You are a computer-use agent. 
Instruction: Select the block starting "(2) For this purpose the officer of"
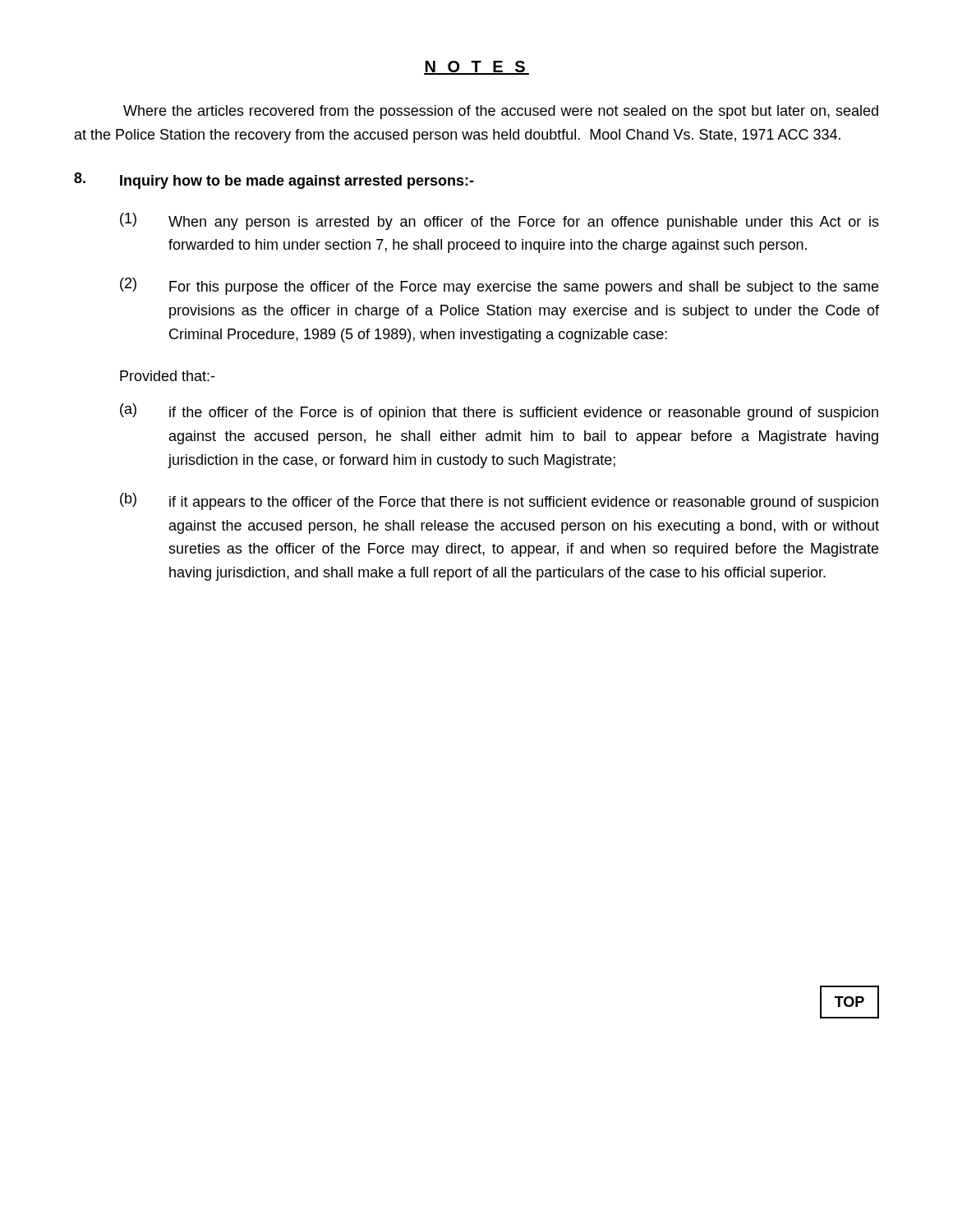click(499, 311)
